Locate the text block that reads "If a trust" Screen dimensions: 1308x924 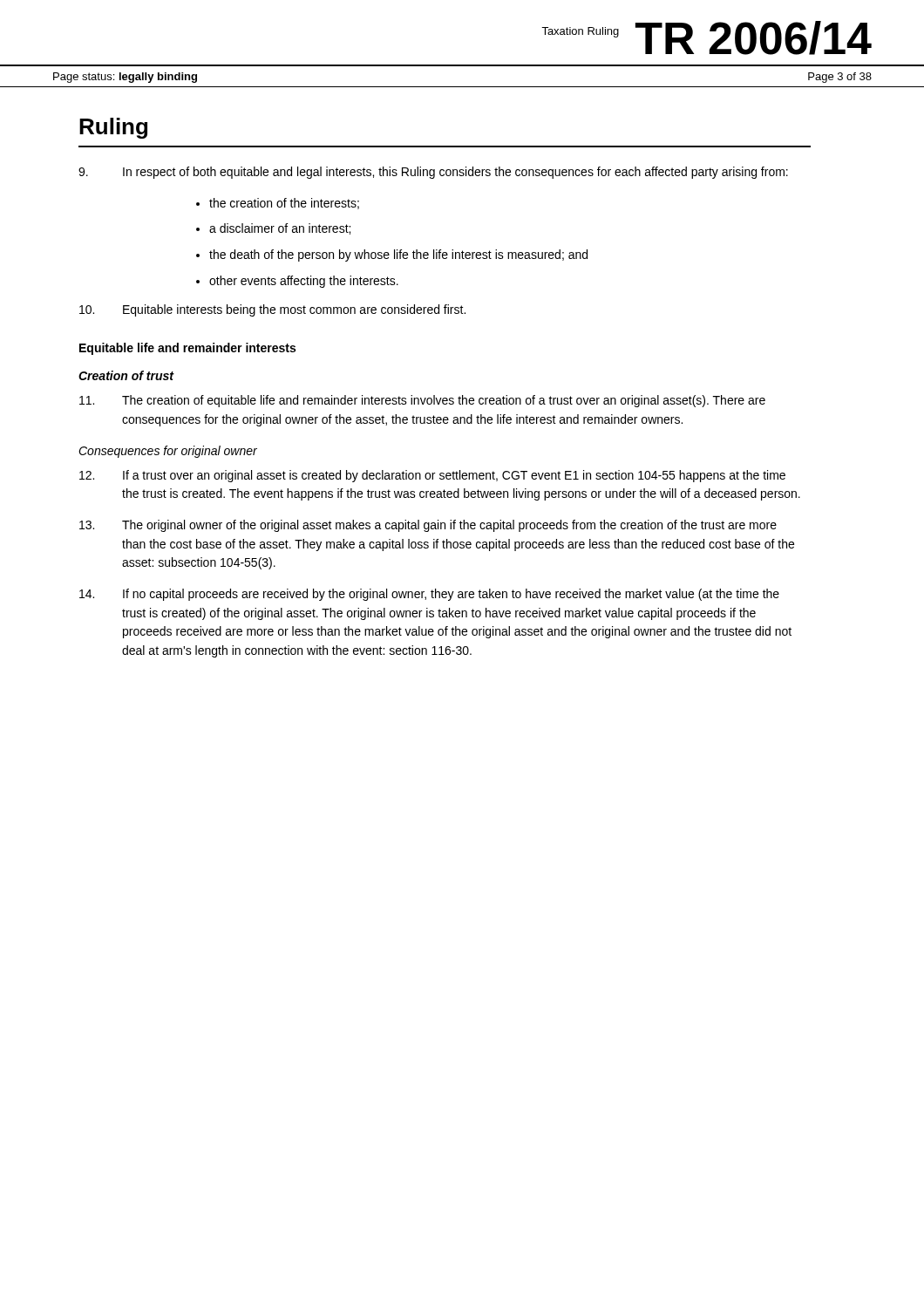[440, 485]
